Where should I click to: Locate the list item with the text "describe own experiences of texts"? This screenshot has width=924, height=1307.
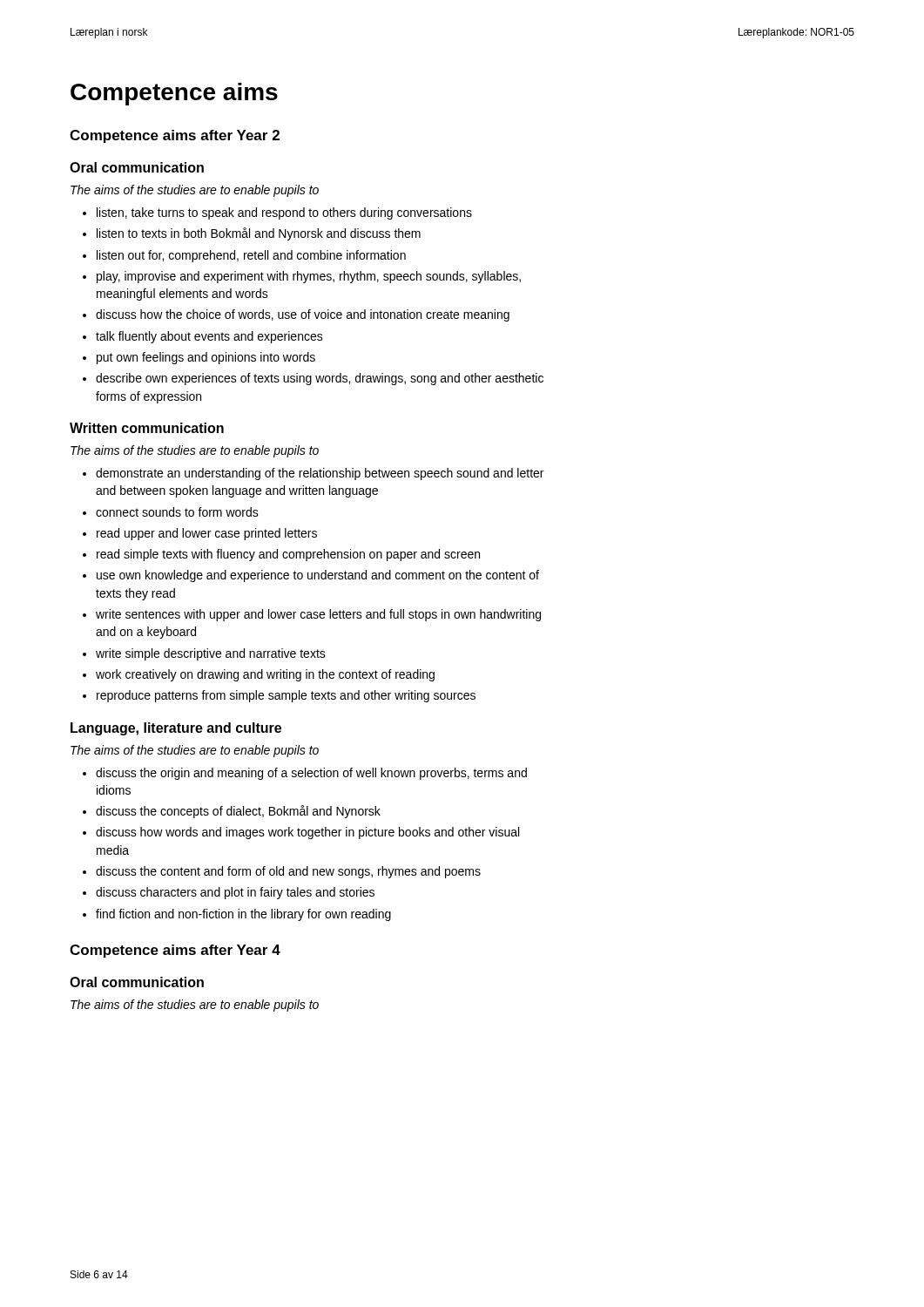coord(320,387)
